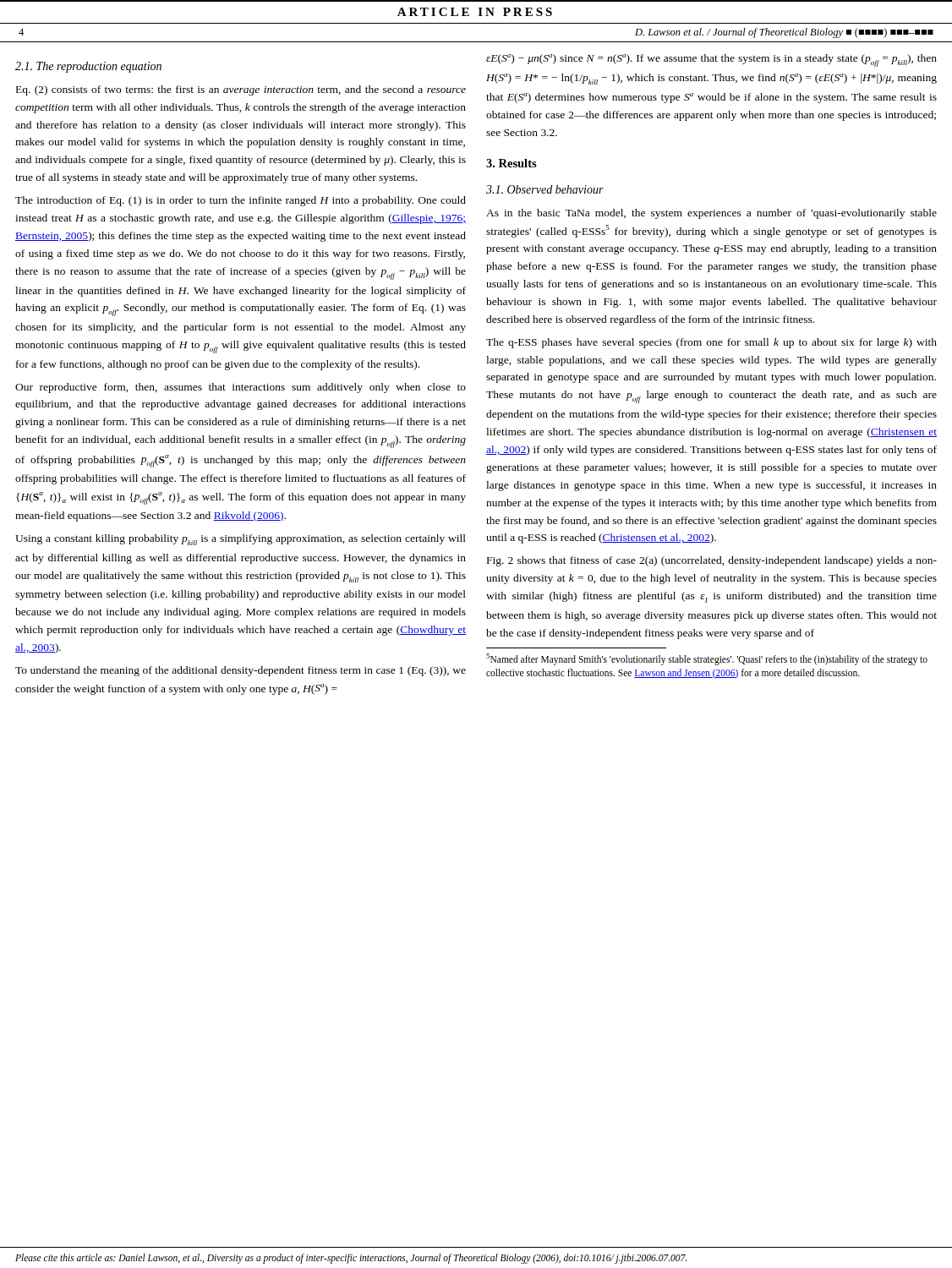Select the footnote that reads "5Named after Maynard Smith's"
The image size is (952, 1268).
[x=707, y=665]
